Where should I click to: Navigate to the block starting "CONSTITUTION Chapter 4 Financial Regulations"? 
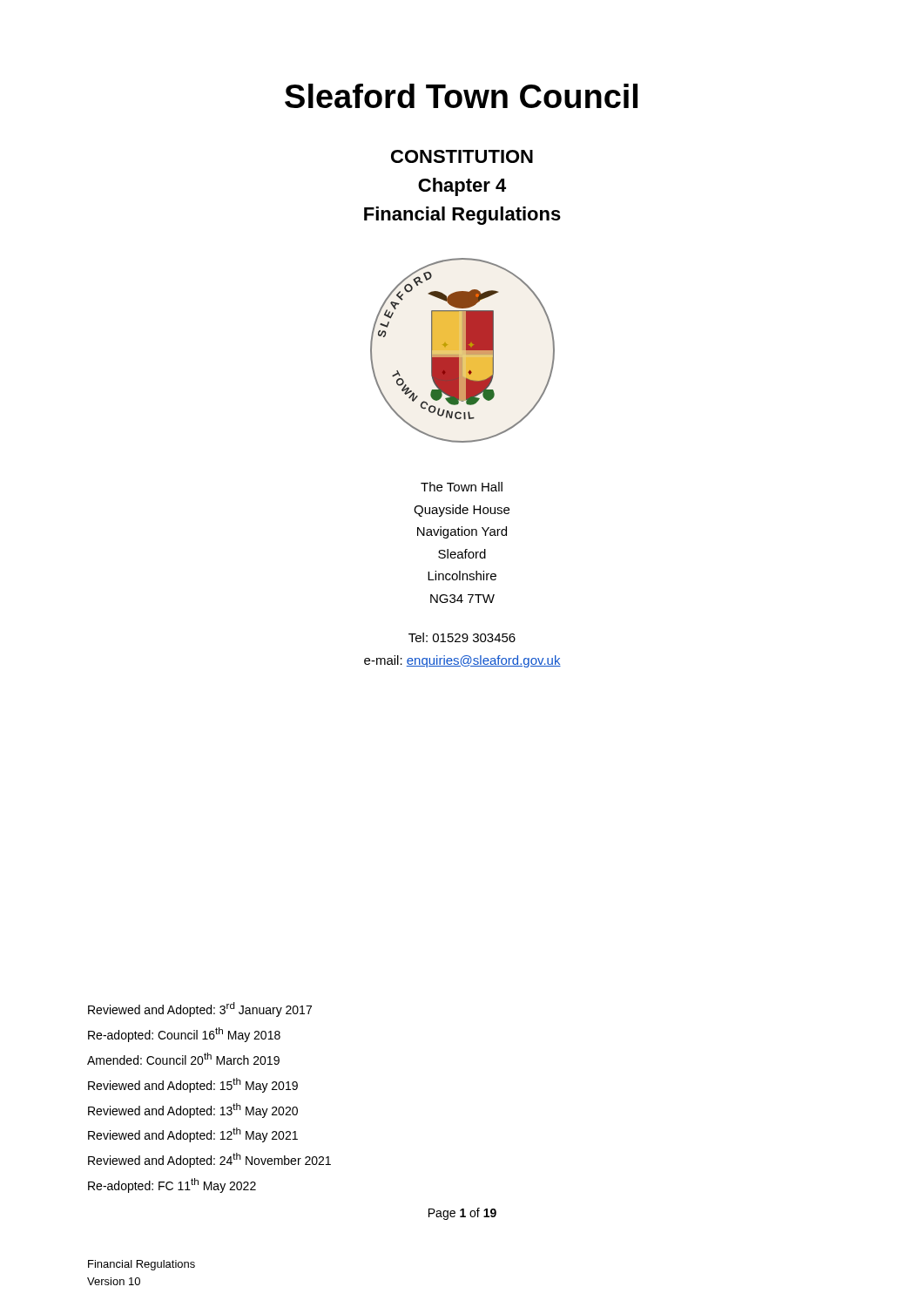462,185
